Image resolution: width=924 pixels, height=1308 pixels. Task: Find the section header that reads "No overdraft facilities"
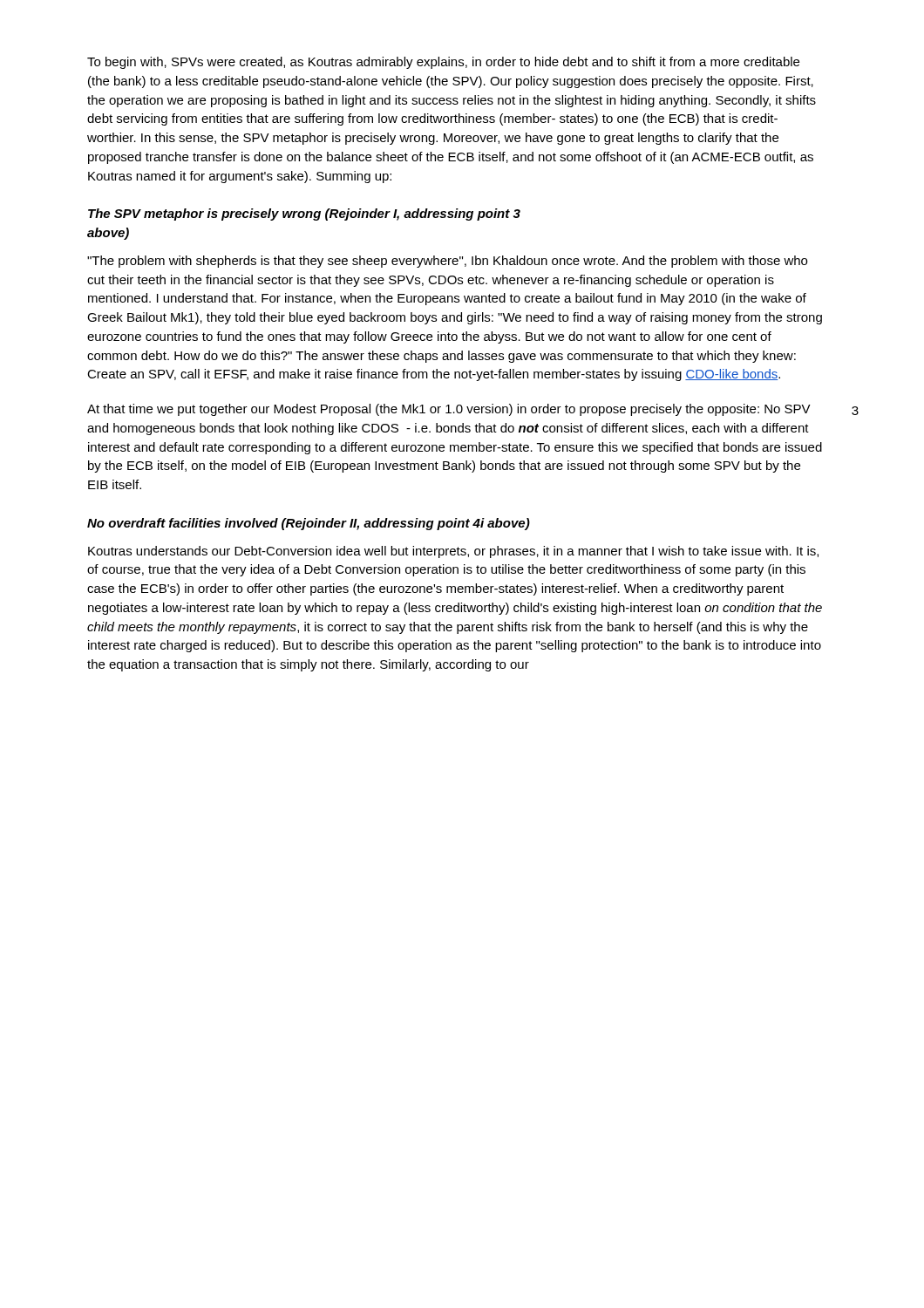tap(308, 523)
